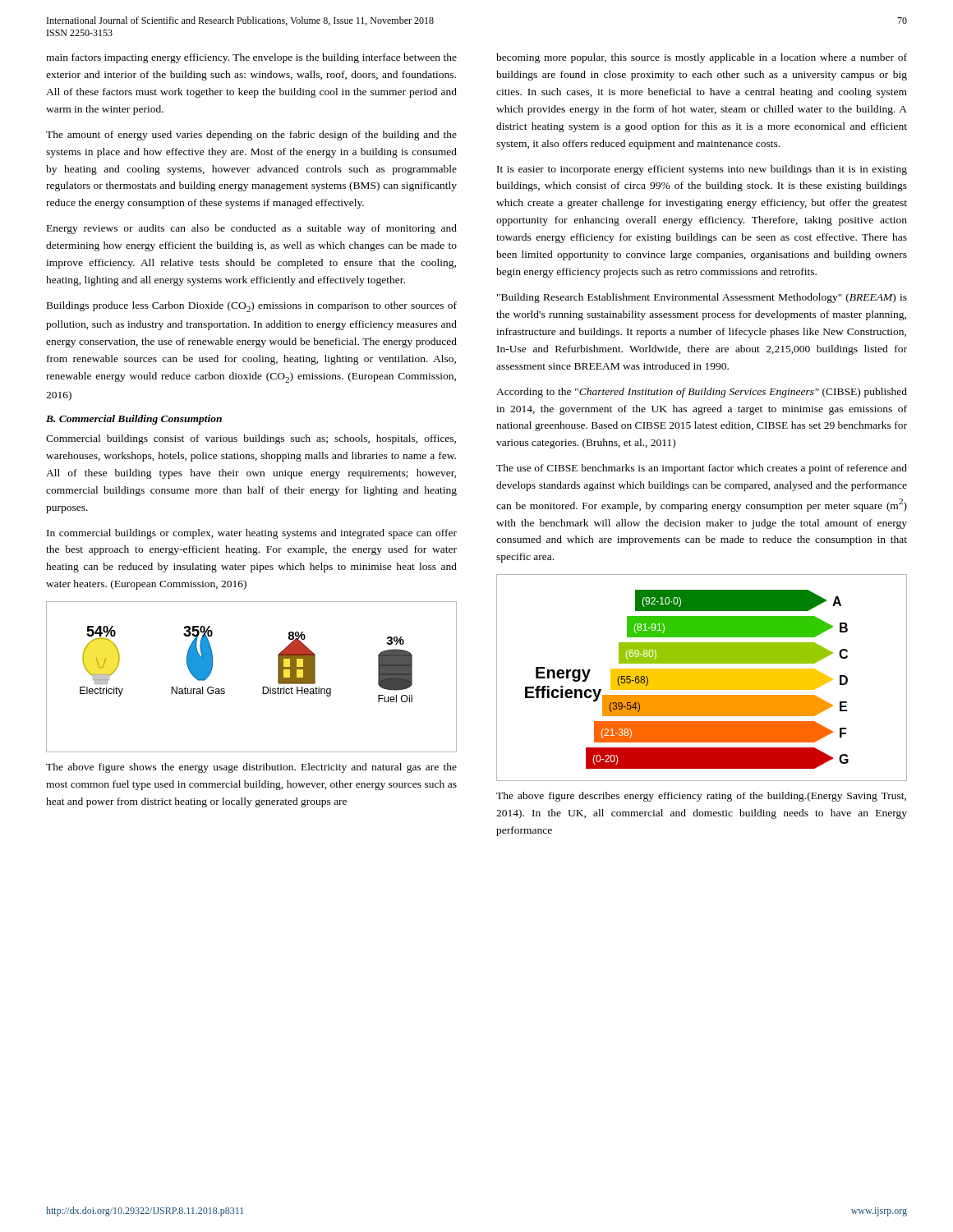Viewport: 953px width, 1232px height.
Task: Select the text block that says "becoming more popular,"
Action: (702, 100)
